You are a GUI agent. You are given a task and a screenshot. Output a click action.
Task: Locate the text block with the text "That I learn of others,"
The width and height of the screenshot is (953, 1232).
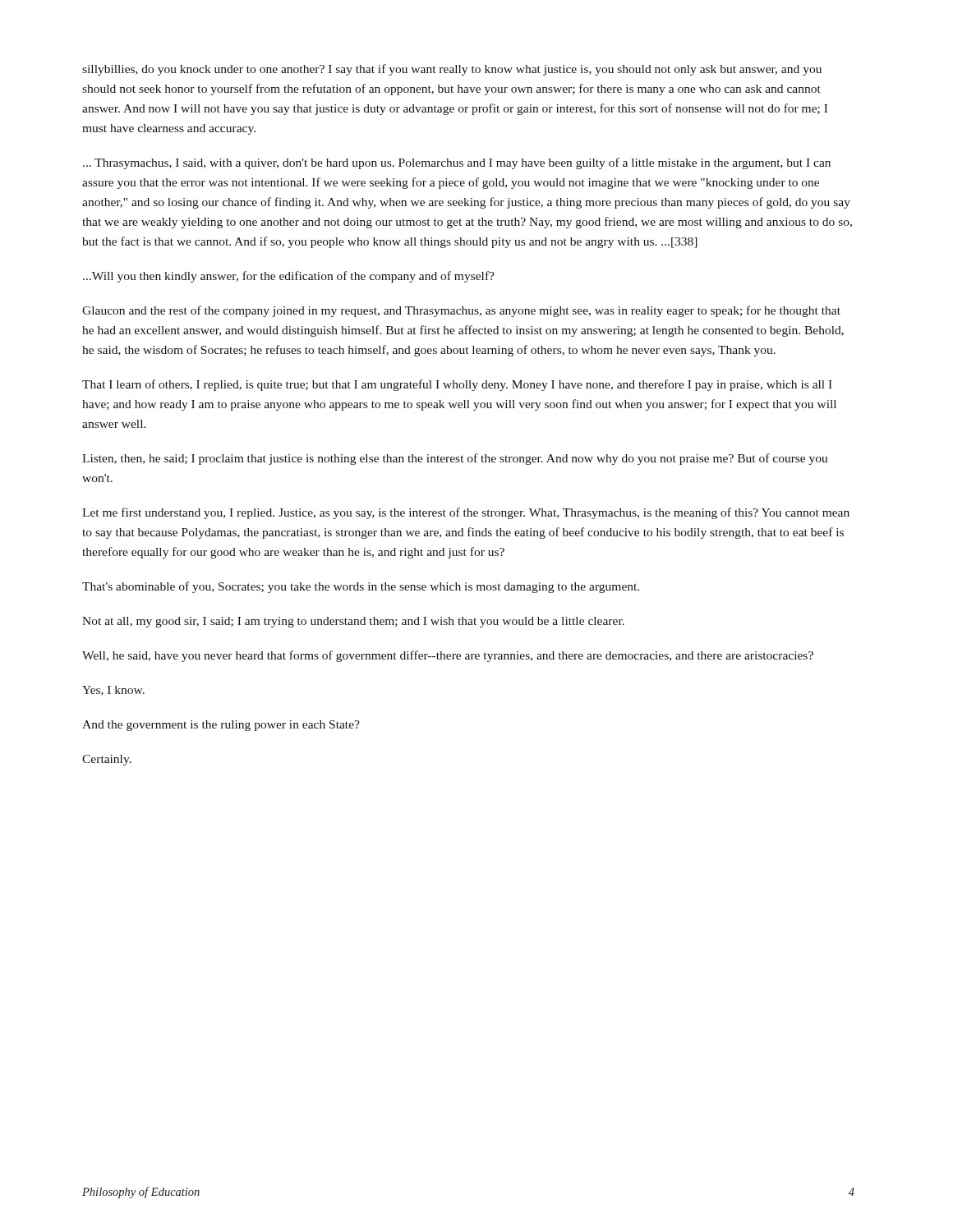click(x=459, y=404)
